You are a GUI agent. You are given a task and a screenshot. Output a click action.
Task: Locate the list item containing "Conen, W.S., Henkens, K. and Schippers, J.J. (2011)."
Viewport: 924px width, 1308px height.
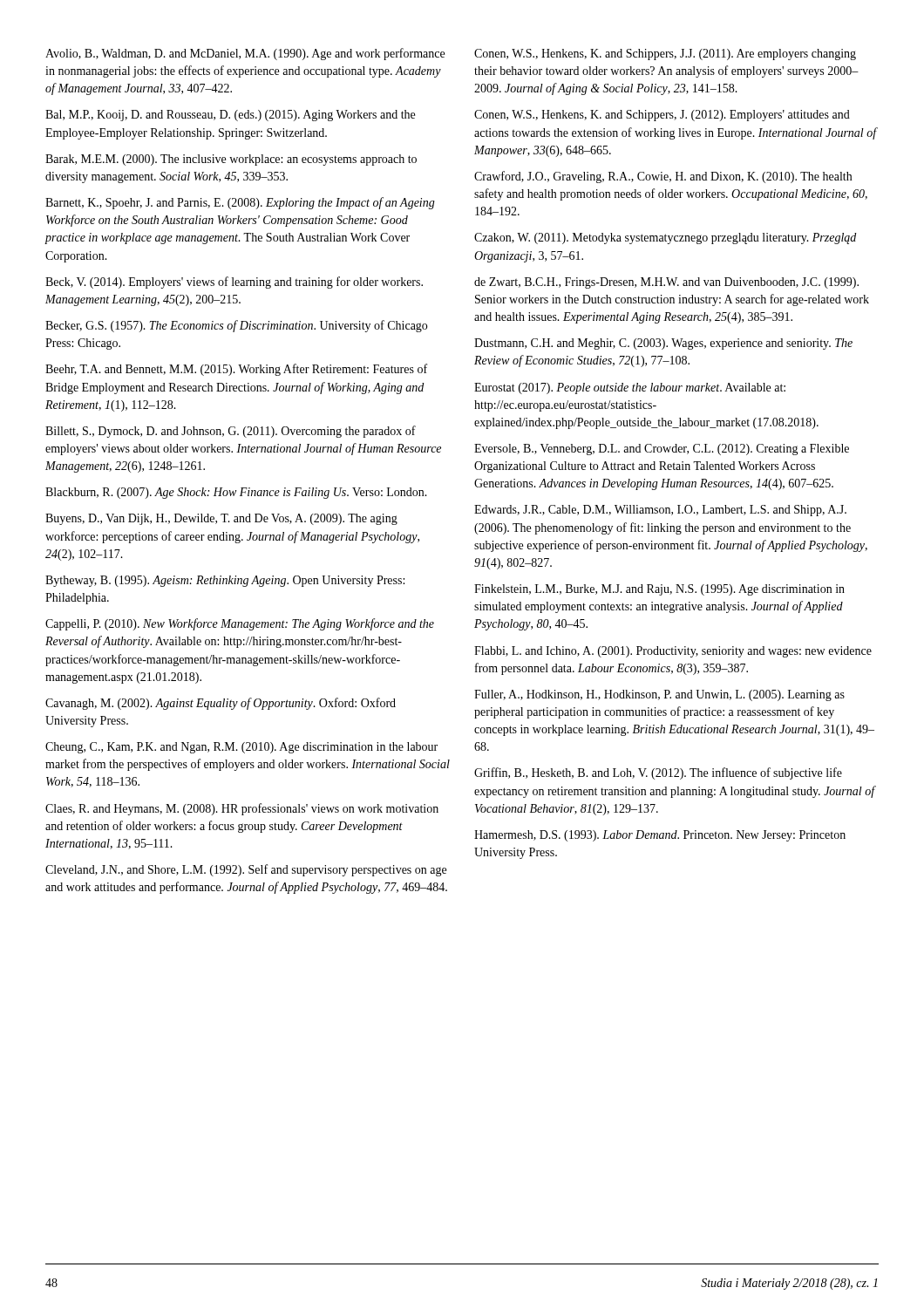(666, 71)
